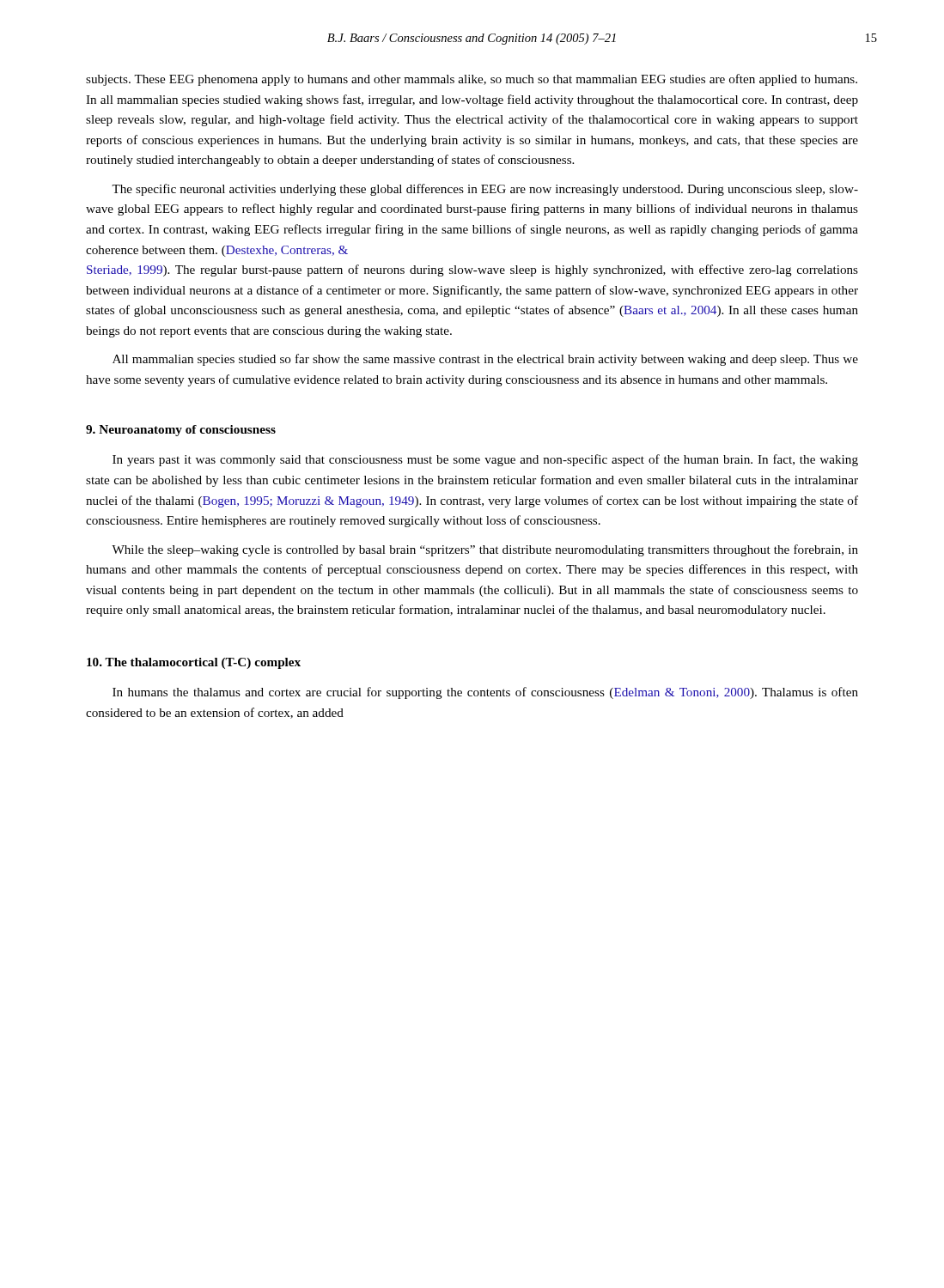This screenshot has height=1288, width=944.
Task: Select the section header that says "10. The thalamocortical (T-C) complex"
Action: pos(193,662)
